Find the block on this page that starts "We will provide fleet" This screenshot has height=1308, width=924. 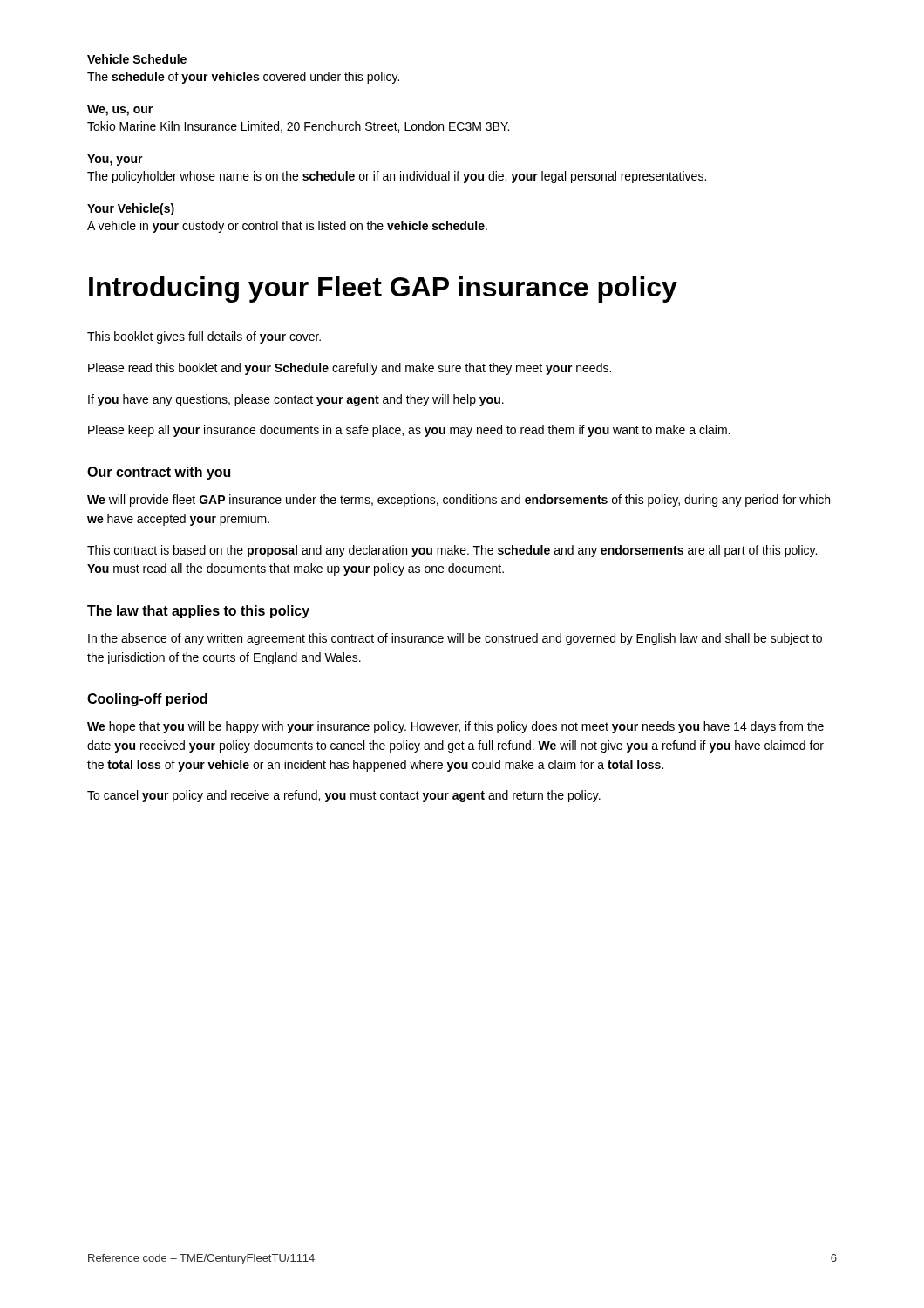(459, 509)
